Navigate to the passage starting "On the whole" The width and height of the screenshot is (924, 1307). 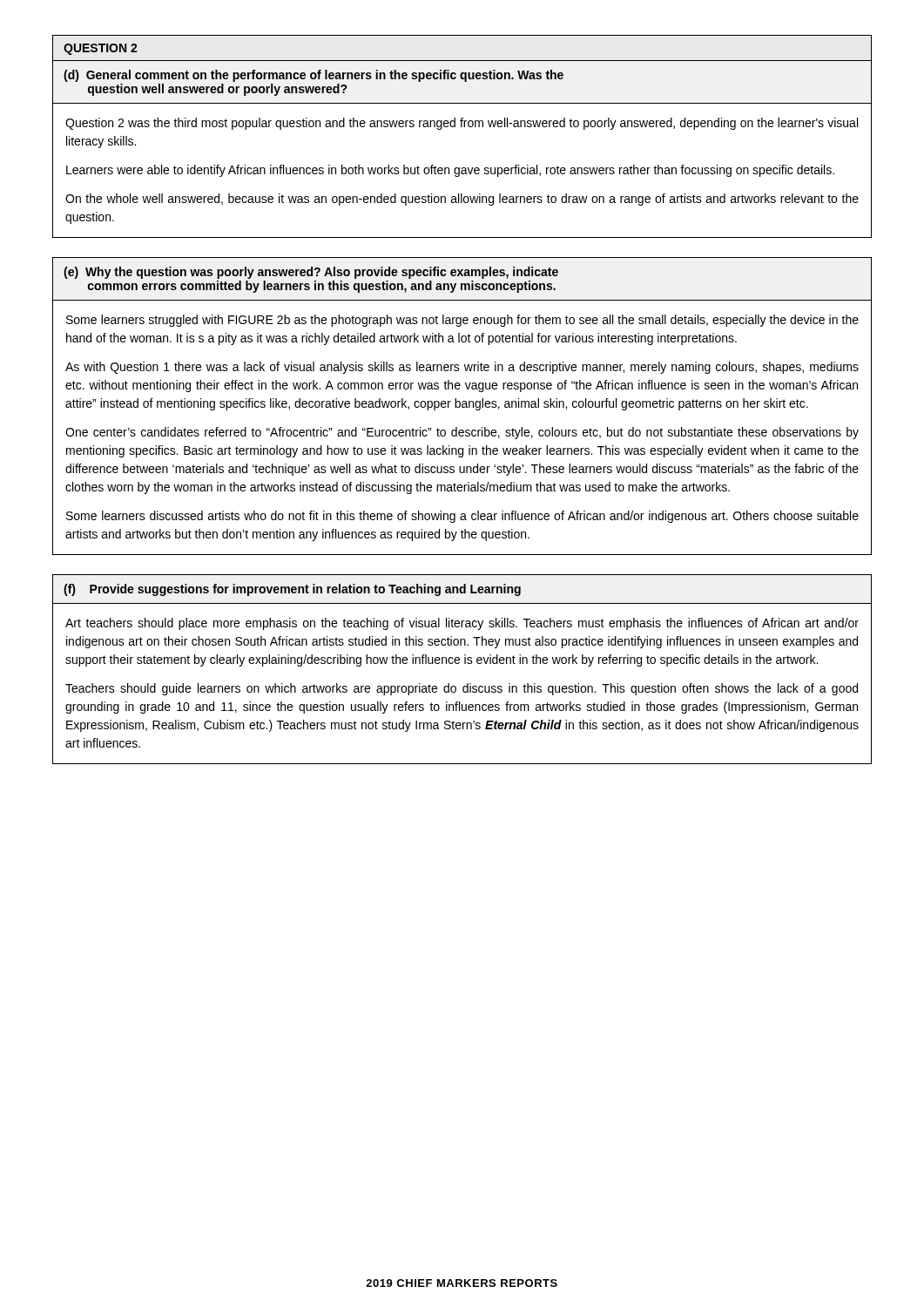pos(462,208)
